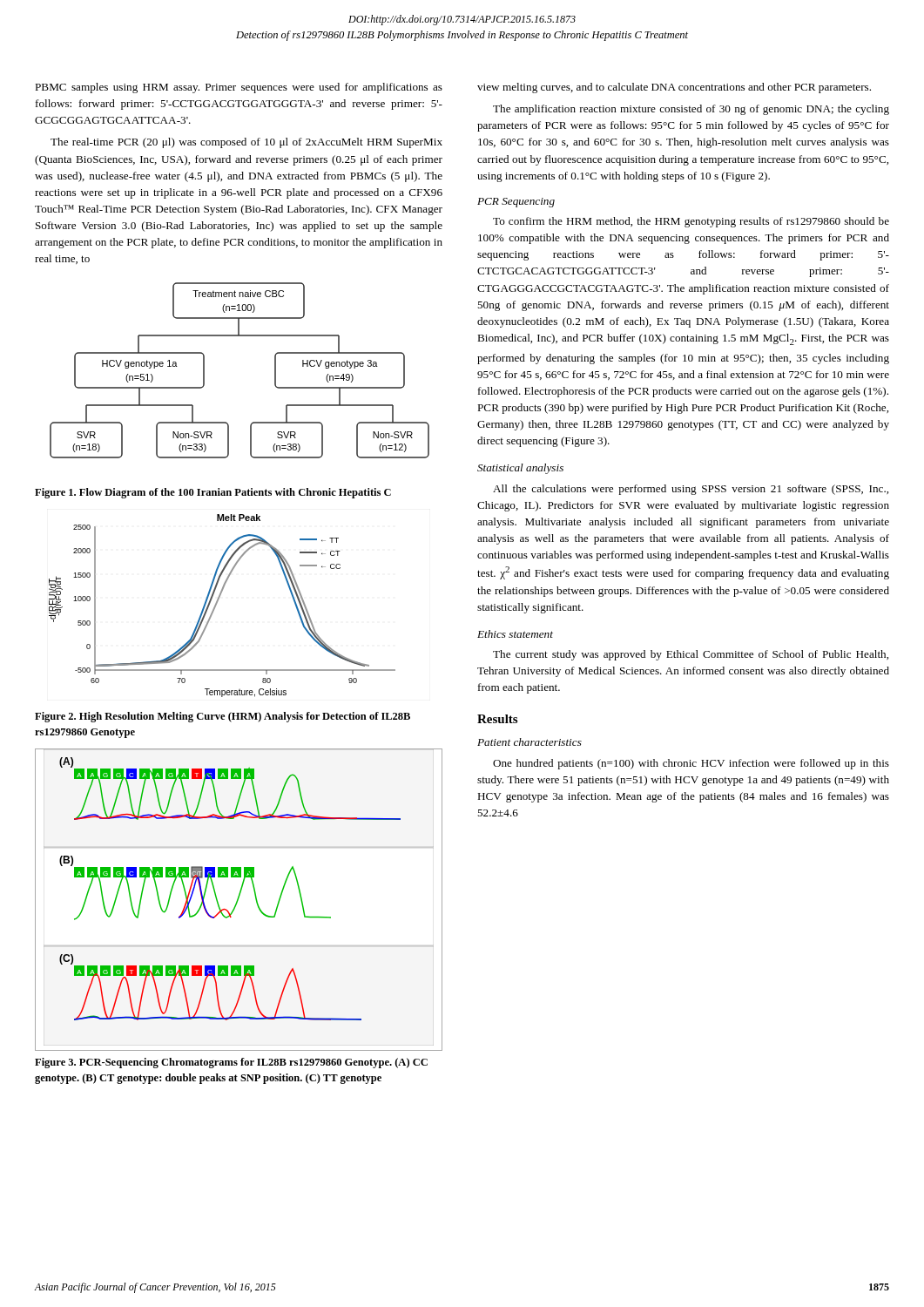Image resolution: width=924 pixels, height=1307 pixels.
Task: Locate the block of text that opens with "view melting curves, and"
Action: tap(683, 131)
